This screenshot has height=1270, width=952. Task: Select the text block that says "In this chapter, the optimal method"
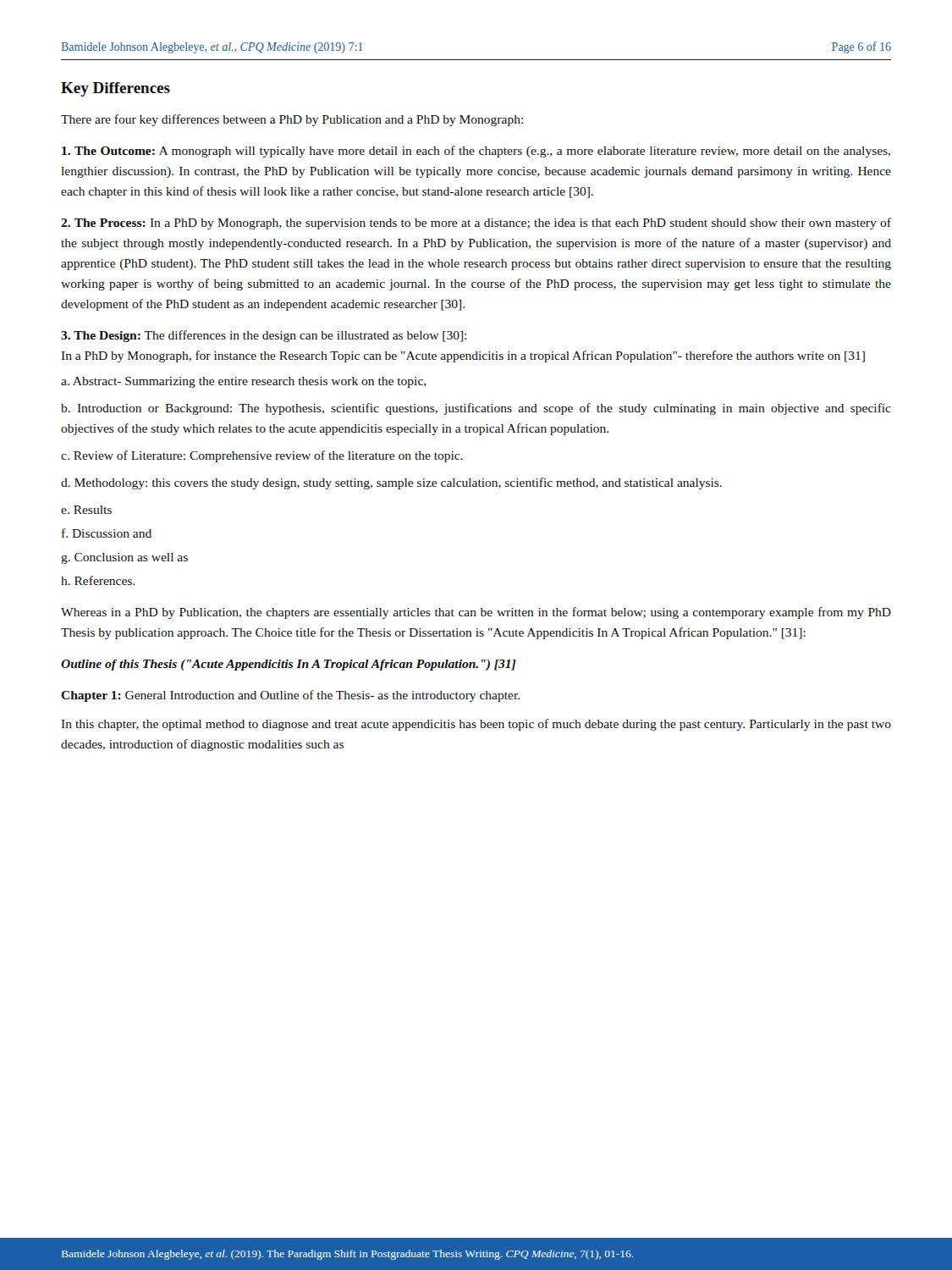click(476, 733)
